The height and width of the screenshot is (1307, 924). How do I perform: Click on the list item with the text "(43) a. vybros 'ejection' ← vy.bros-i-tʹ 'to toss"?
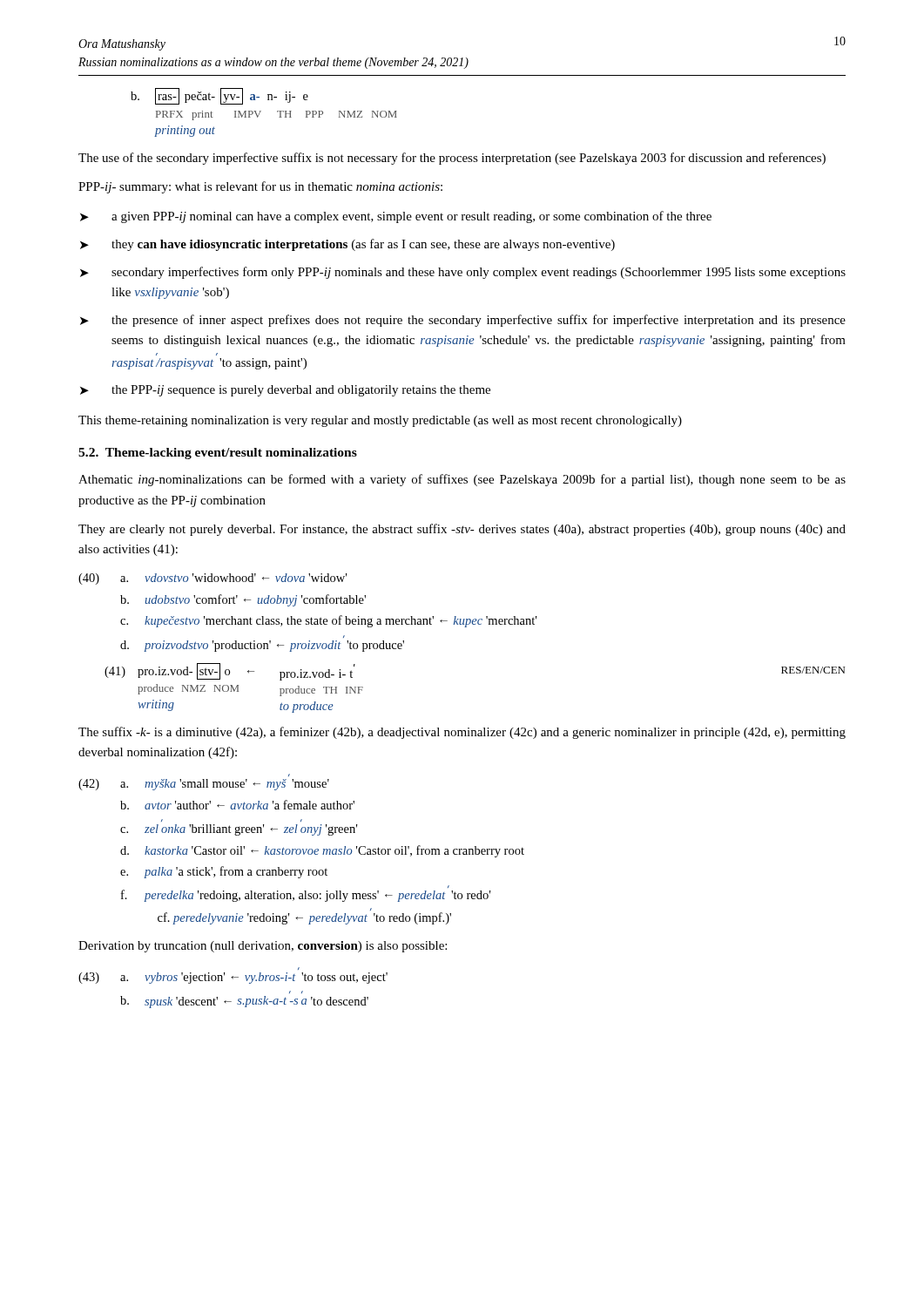point(233,978)
